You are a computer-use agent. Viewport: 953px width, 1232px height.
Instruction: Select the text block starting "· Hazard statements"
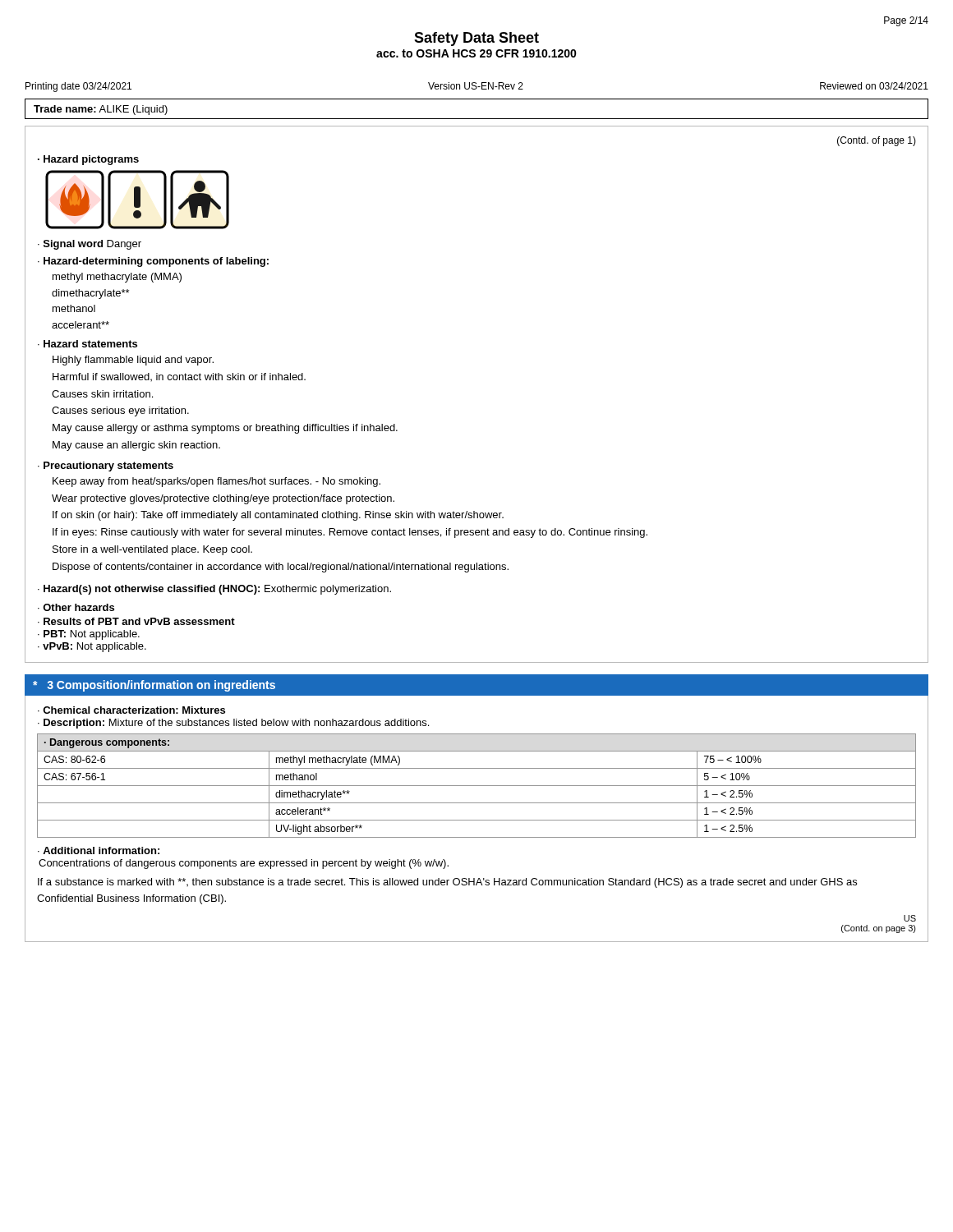(87, 344)
